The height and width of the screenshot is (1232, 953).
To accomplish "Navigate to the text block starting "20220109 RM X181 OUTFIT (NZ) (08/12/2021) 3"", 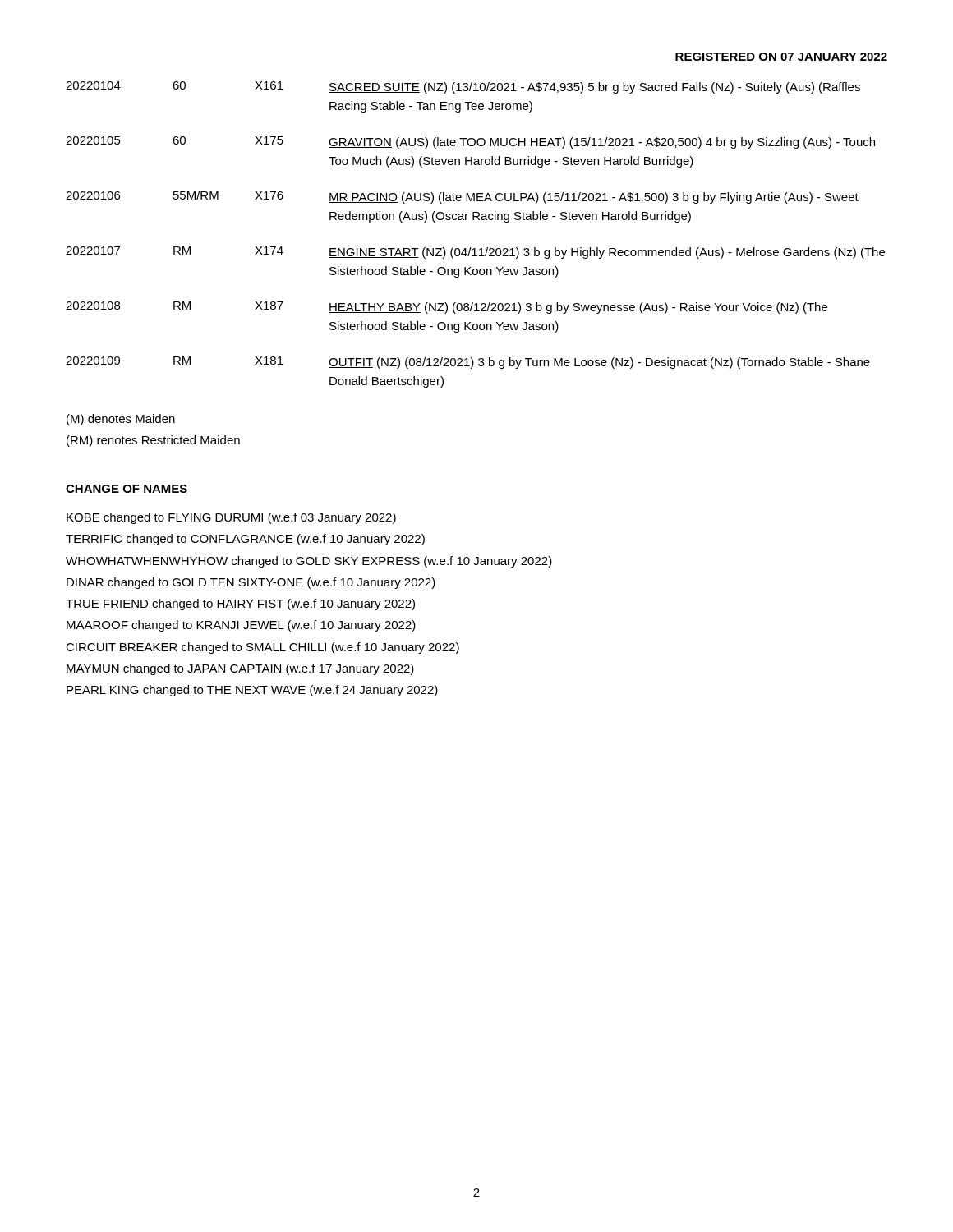I will 476,372.
